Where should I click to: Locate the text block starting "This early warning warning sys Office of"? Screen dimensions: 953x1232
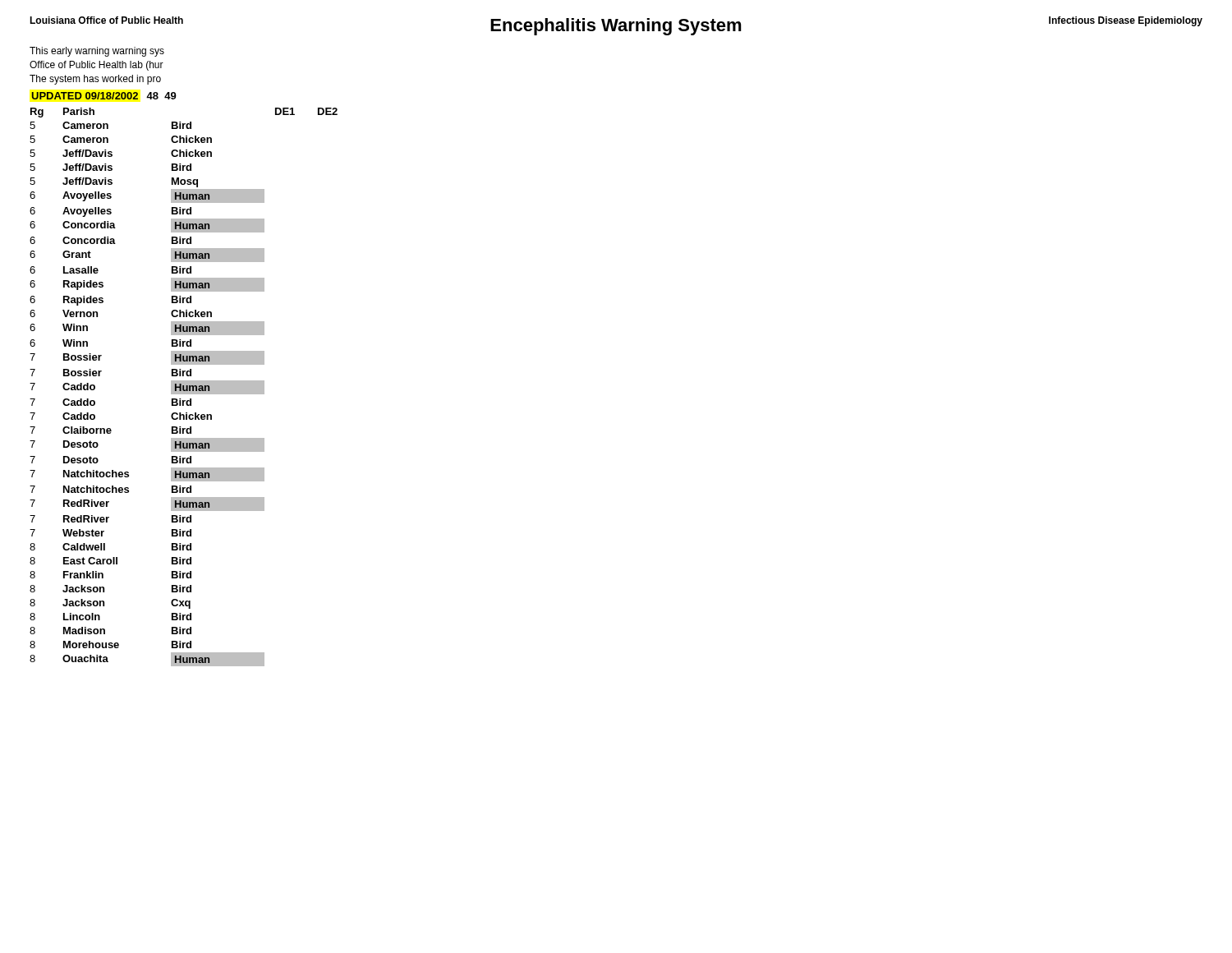(x=97, y=65)
